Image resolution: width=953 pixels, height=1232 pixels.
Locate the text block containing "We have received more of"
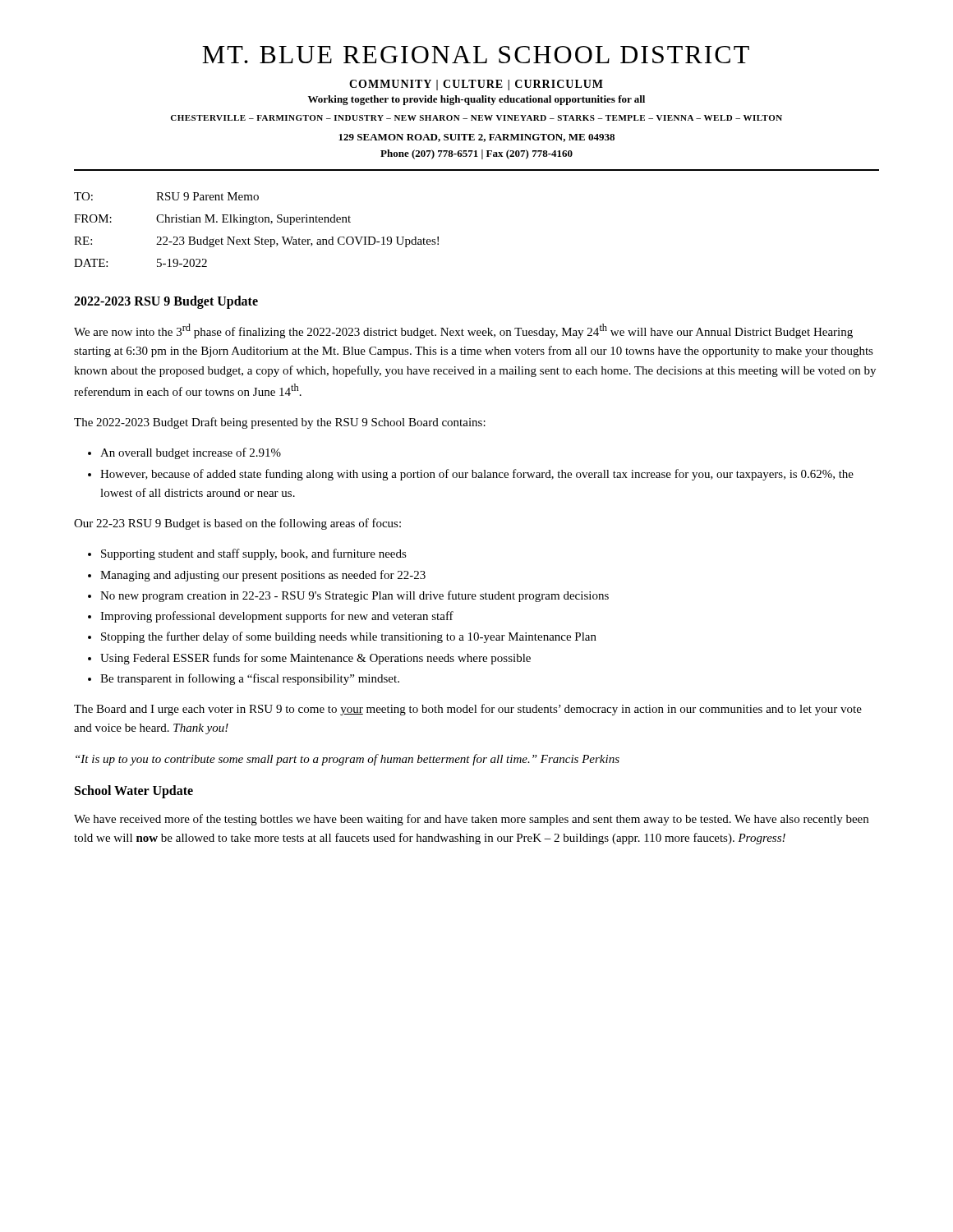[471, 828]
